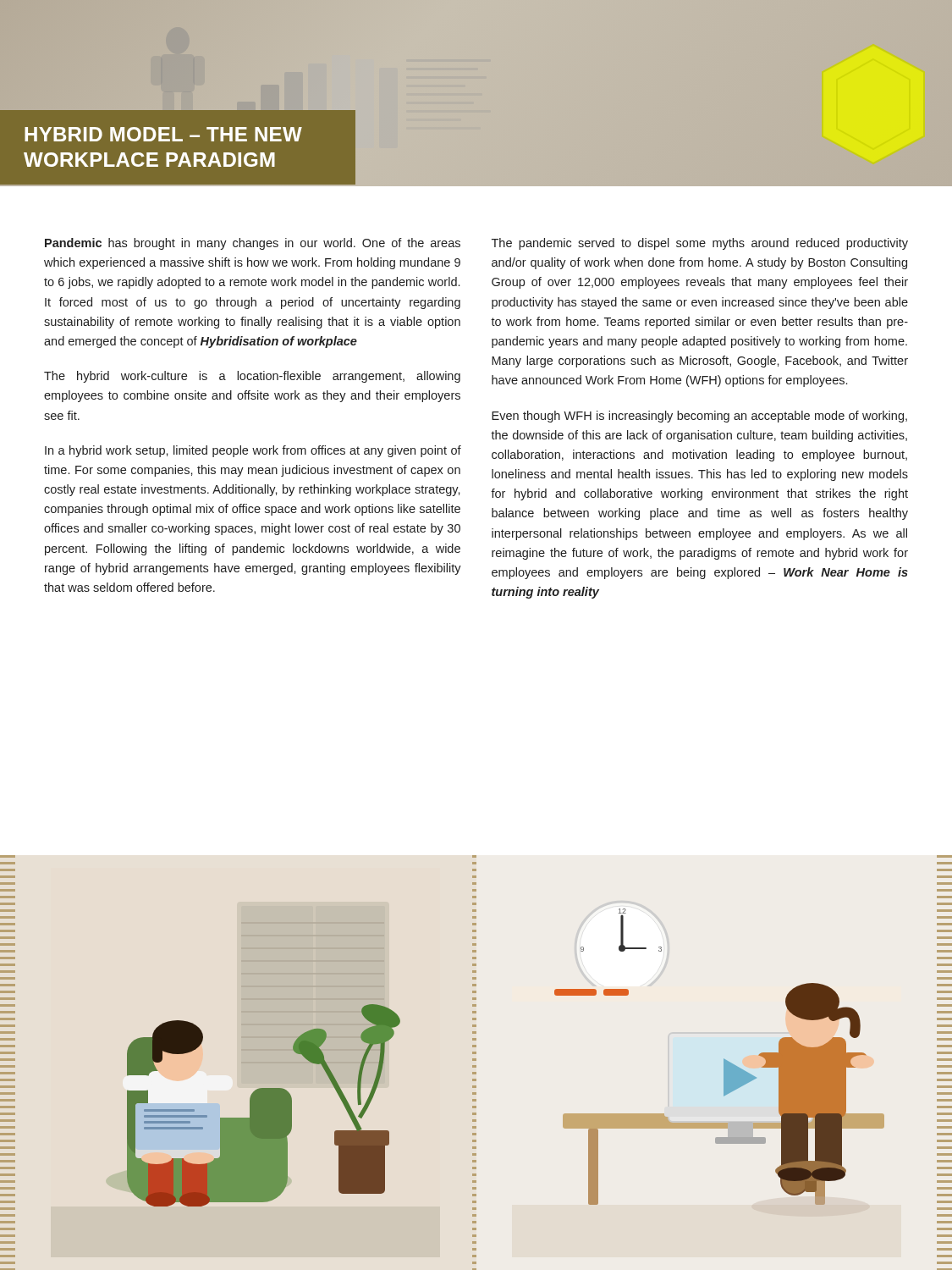Image resolution: width=952 pixels, height=1270 pixels.
Task: Navigate to the block starting "In a hybrid work setup,"
Action: 252,519
